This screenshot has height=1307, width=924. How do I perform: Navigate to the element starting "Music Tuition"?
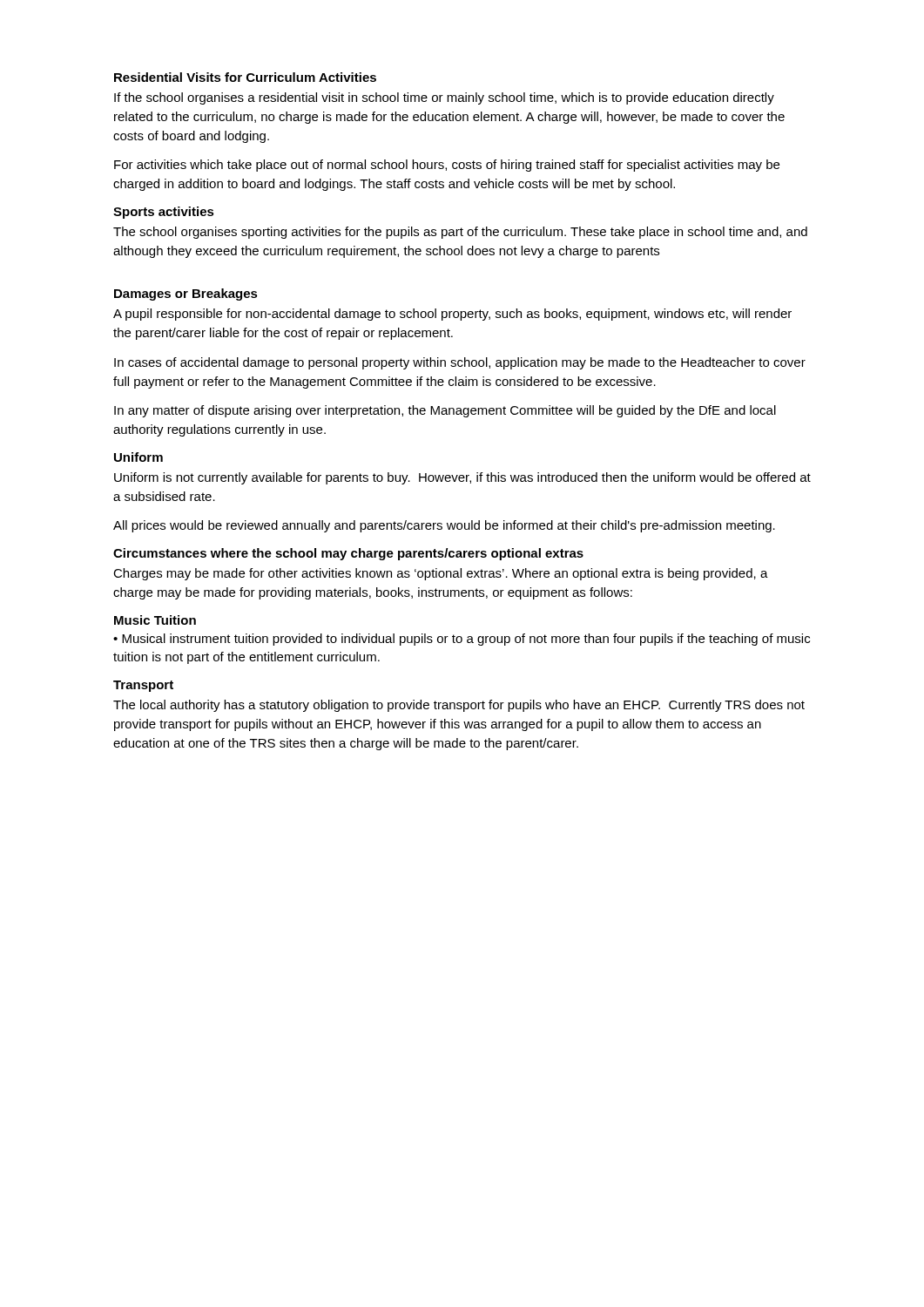click(x=155, y=620)
